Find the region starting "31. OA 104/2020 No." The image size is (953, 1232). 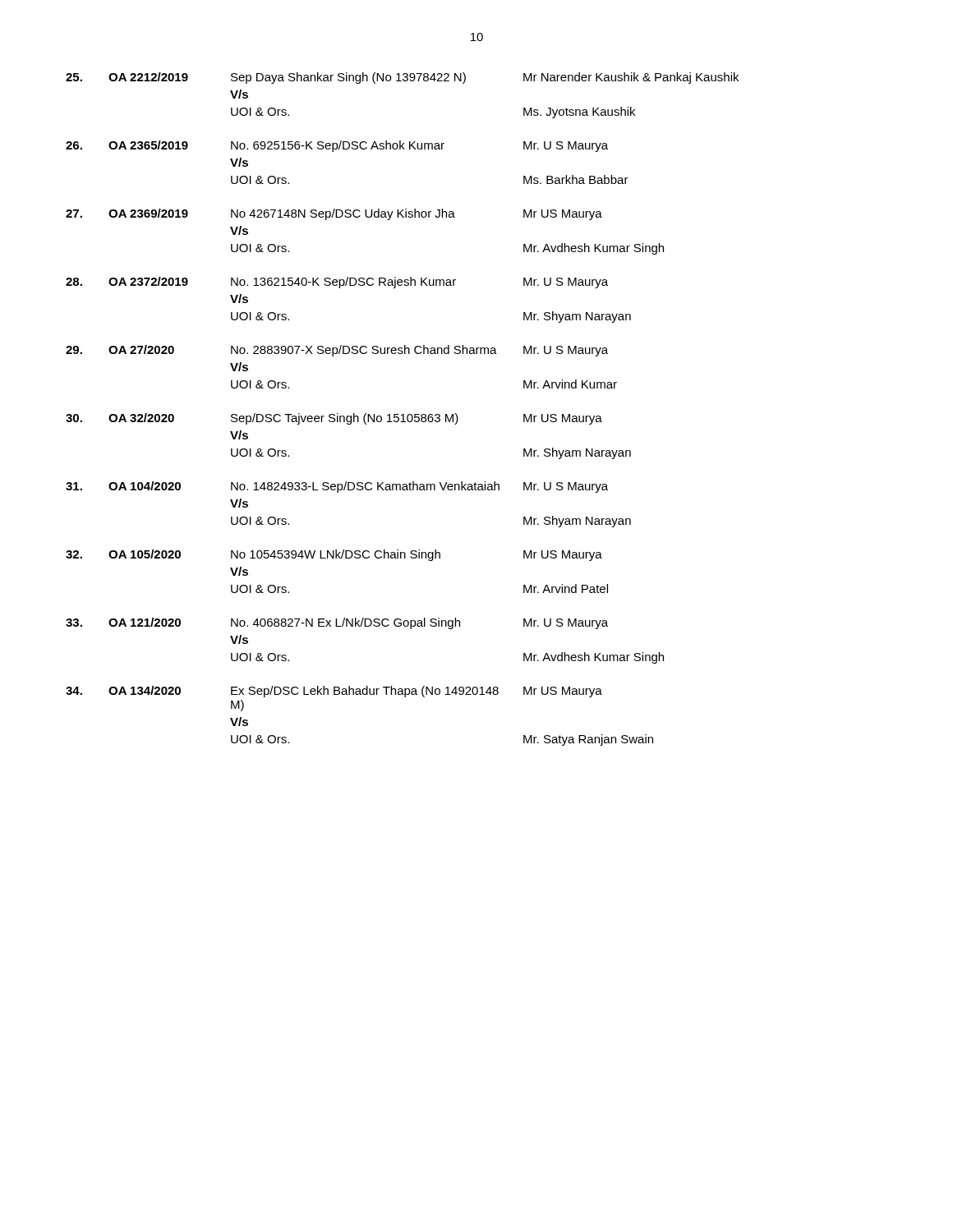click(x=337, y=487)
